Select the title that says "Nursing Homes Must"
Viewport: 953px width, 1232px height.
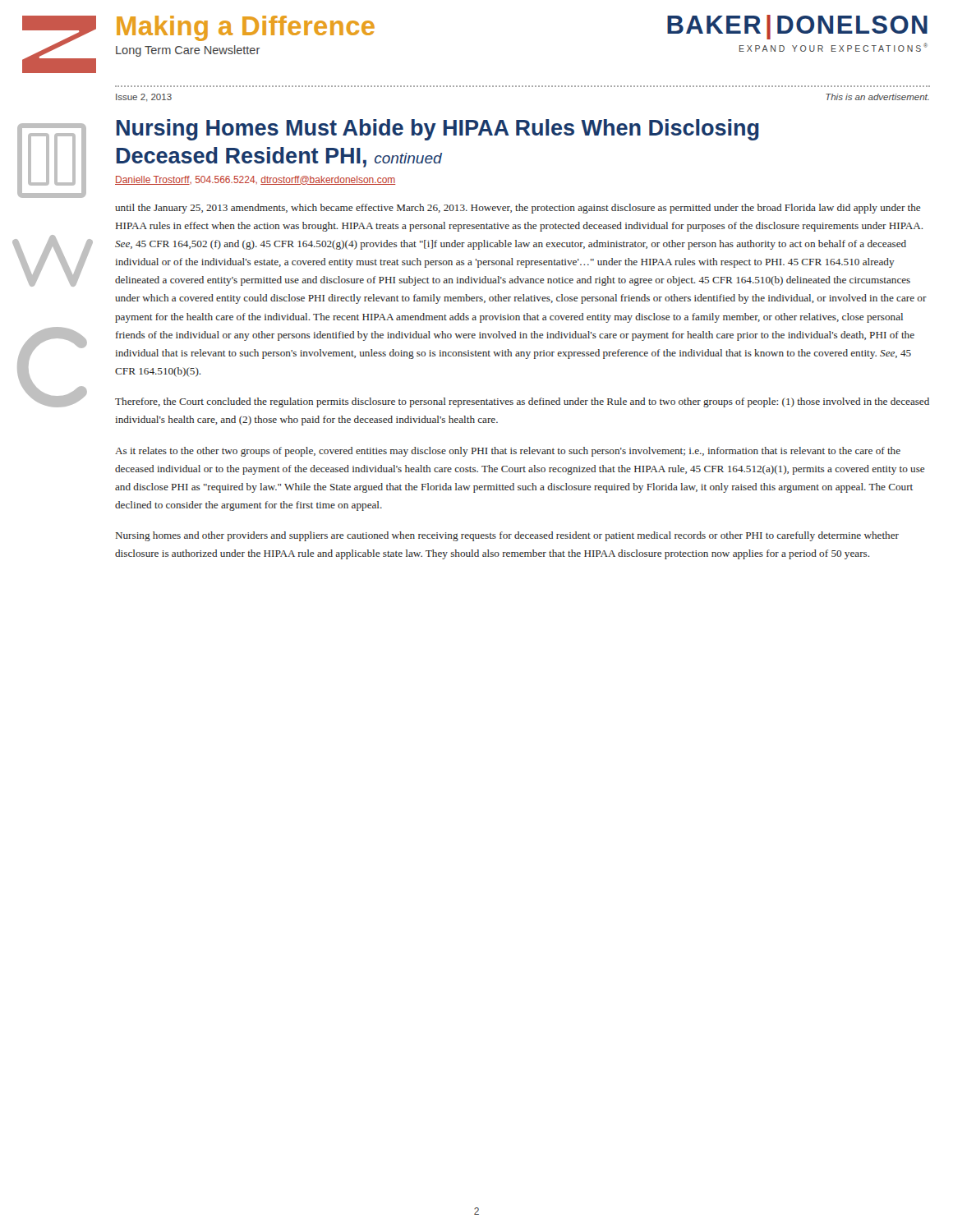click(x=438, y=142)
